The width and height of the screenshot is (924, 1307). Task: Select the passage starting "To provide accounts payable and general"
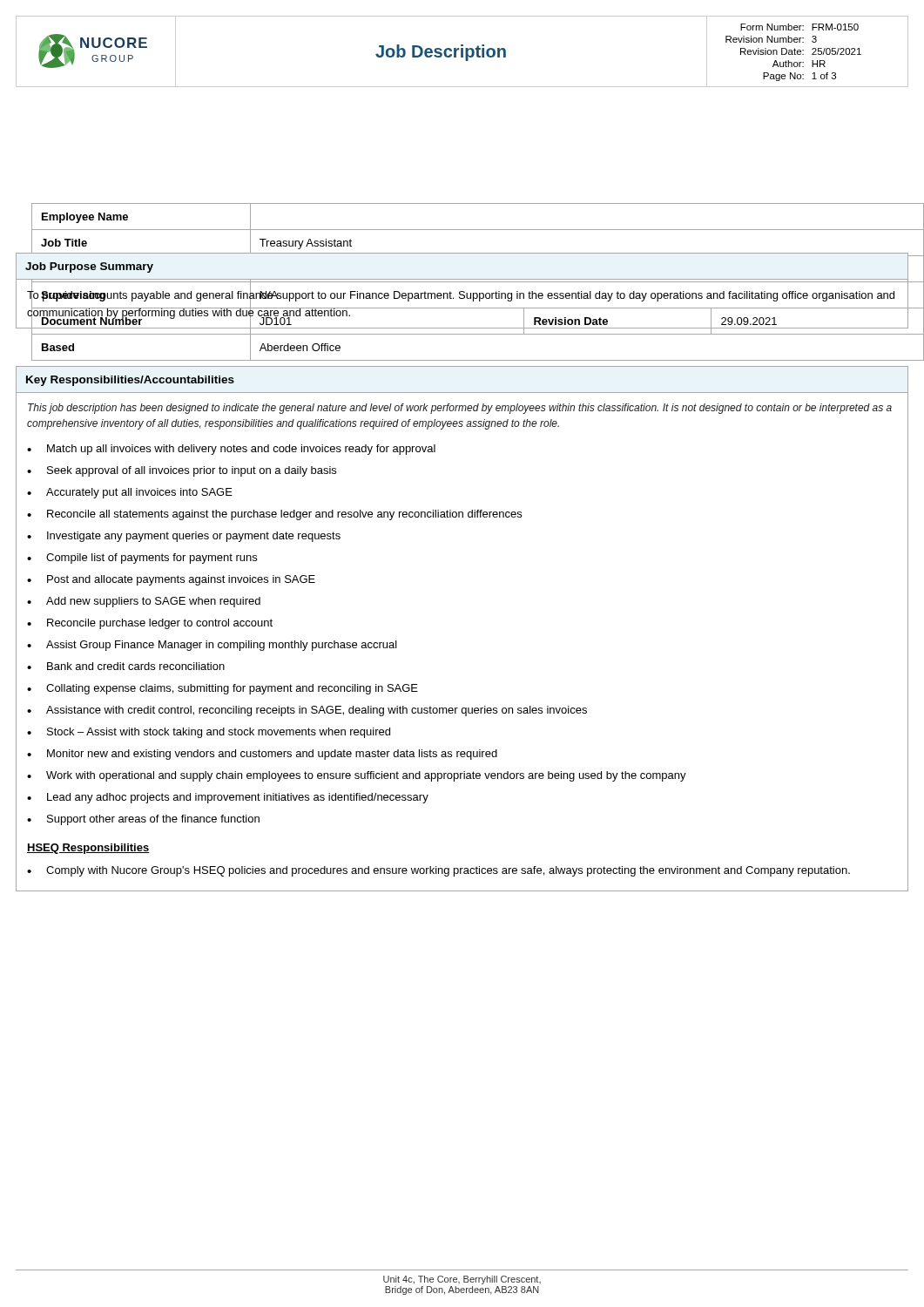coord(461,303)
